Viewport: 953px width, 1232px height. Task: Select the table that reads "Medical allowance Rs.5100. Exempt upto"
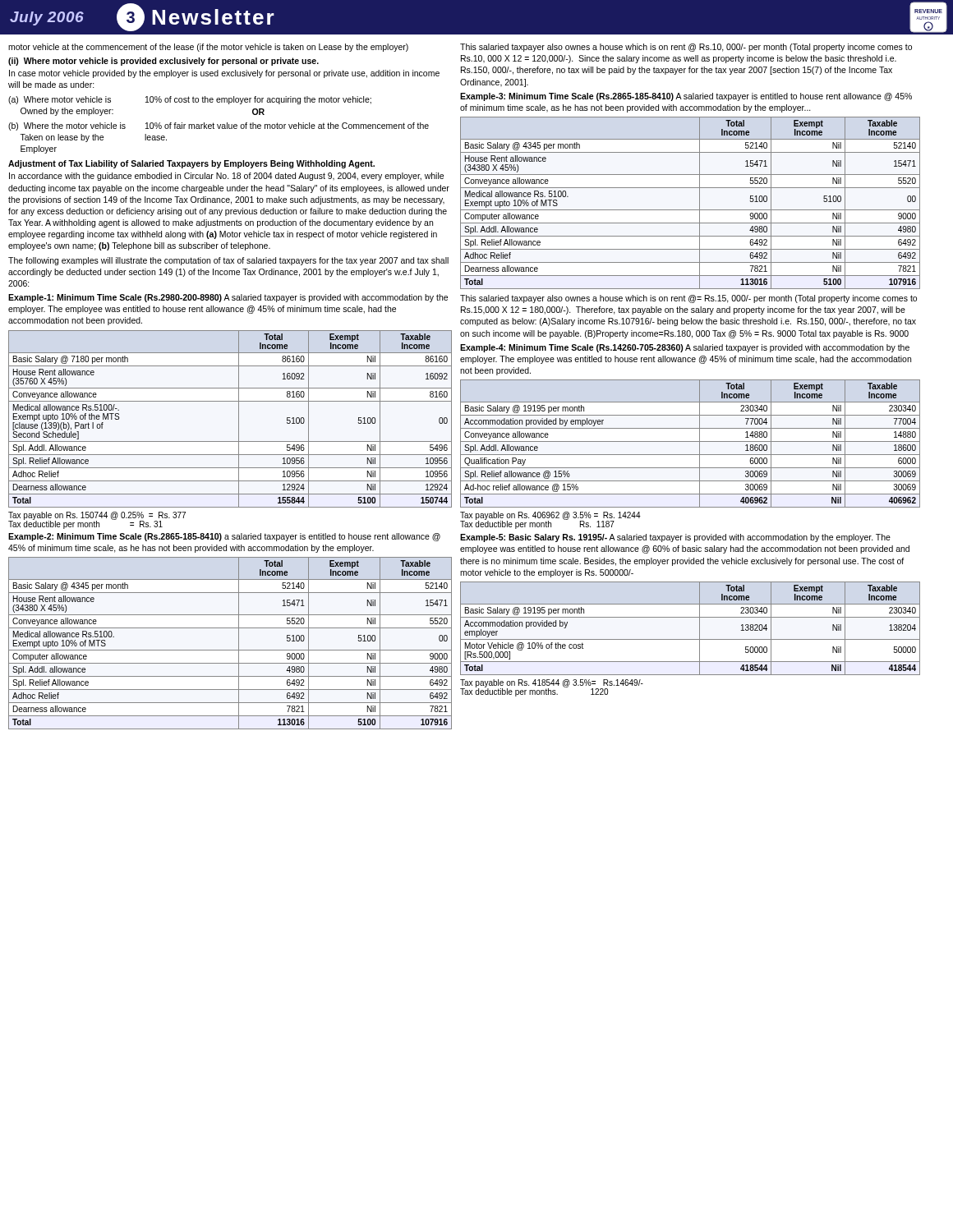[230, 643]
